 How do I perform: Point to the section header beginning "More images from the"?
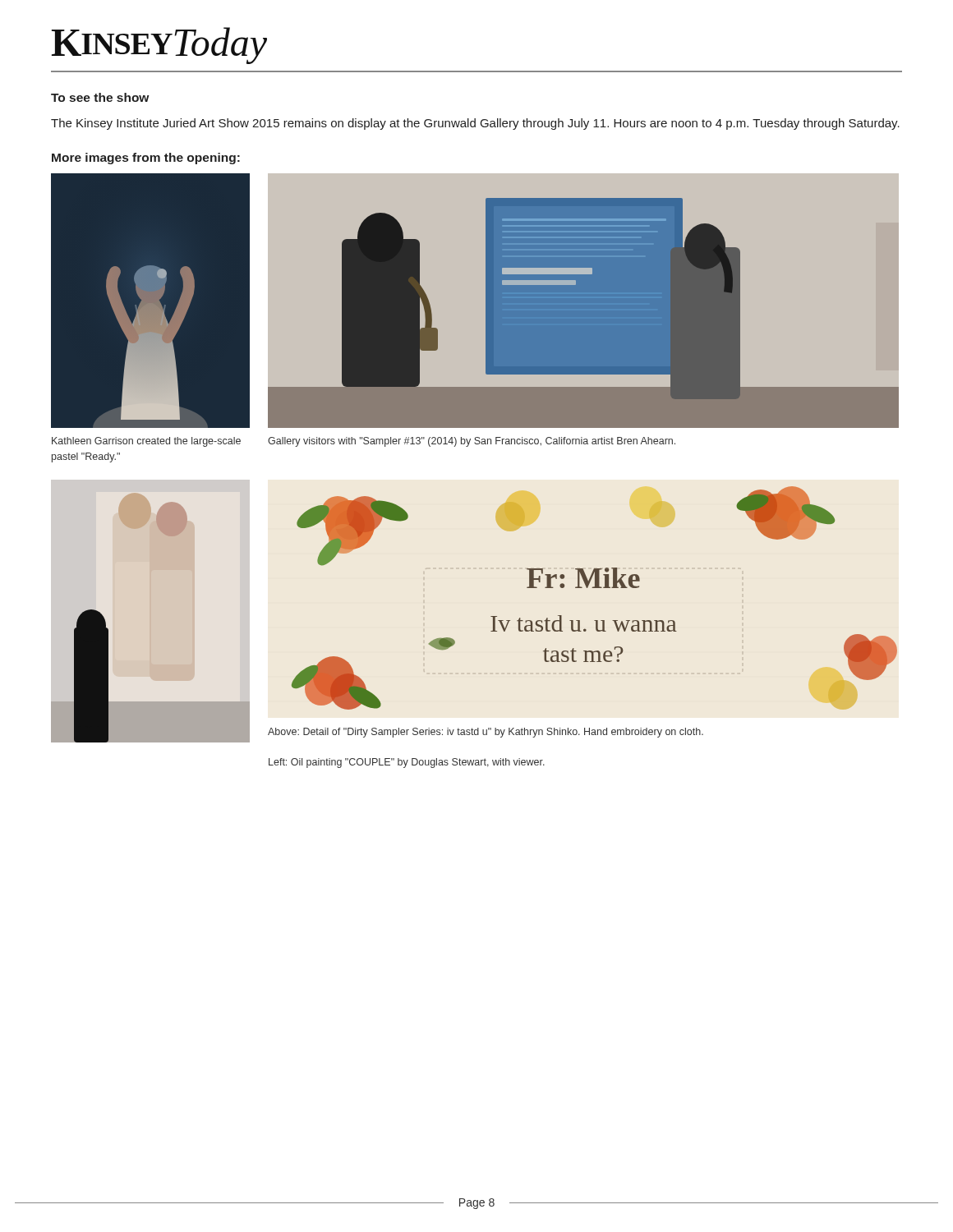[146, 158]
